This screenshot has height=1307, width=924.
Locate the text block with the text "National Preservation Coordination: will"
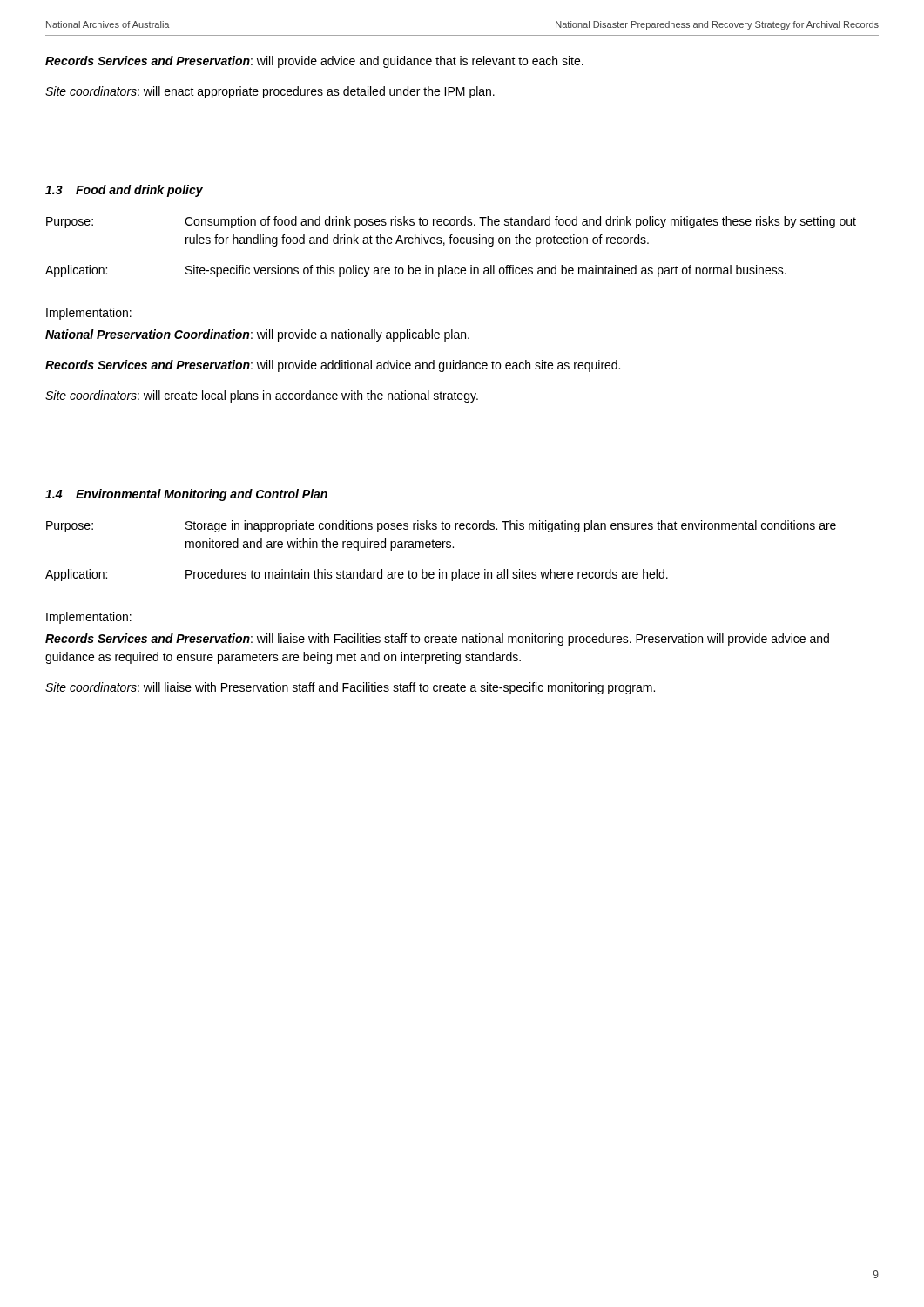click(x=258, y=335)
